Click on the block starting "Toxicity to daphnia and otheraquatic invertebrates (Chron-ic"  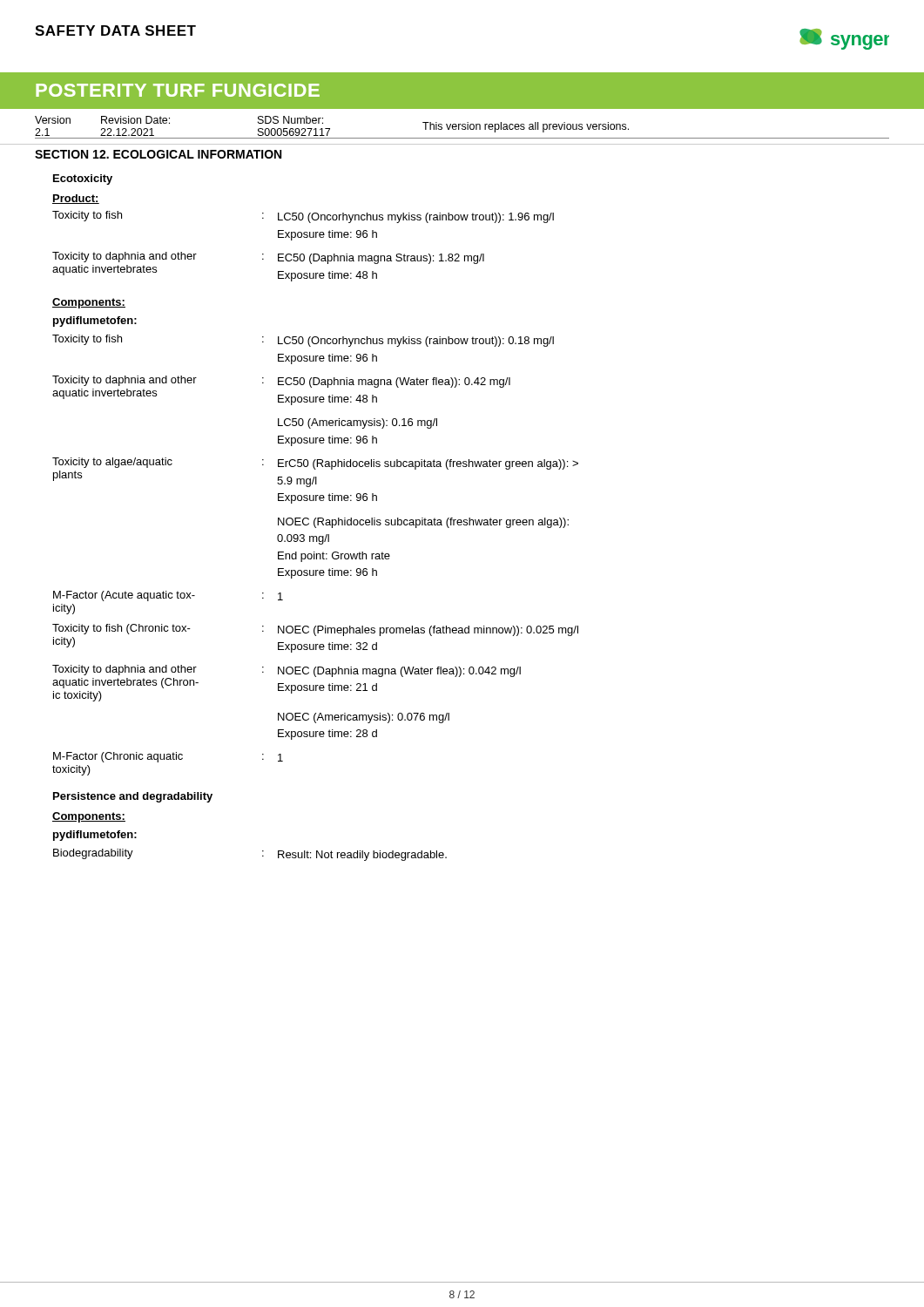471,681
